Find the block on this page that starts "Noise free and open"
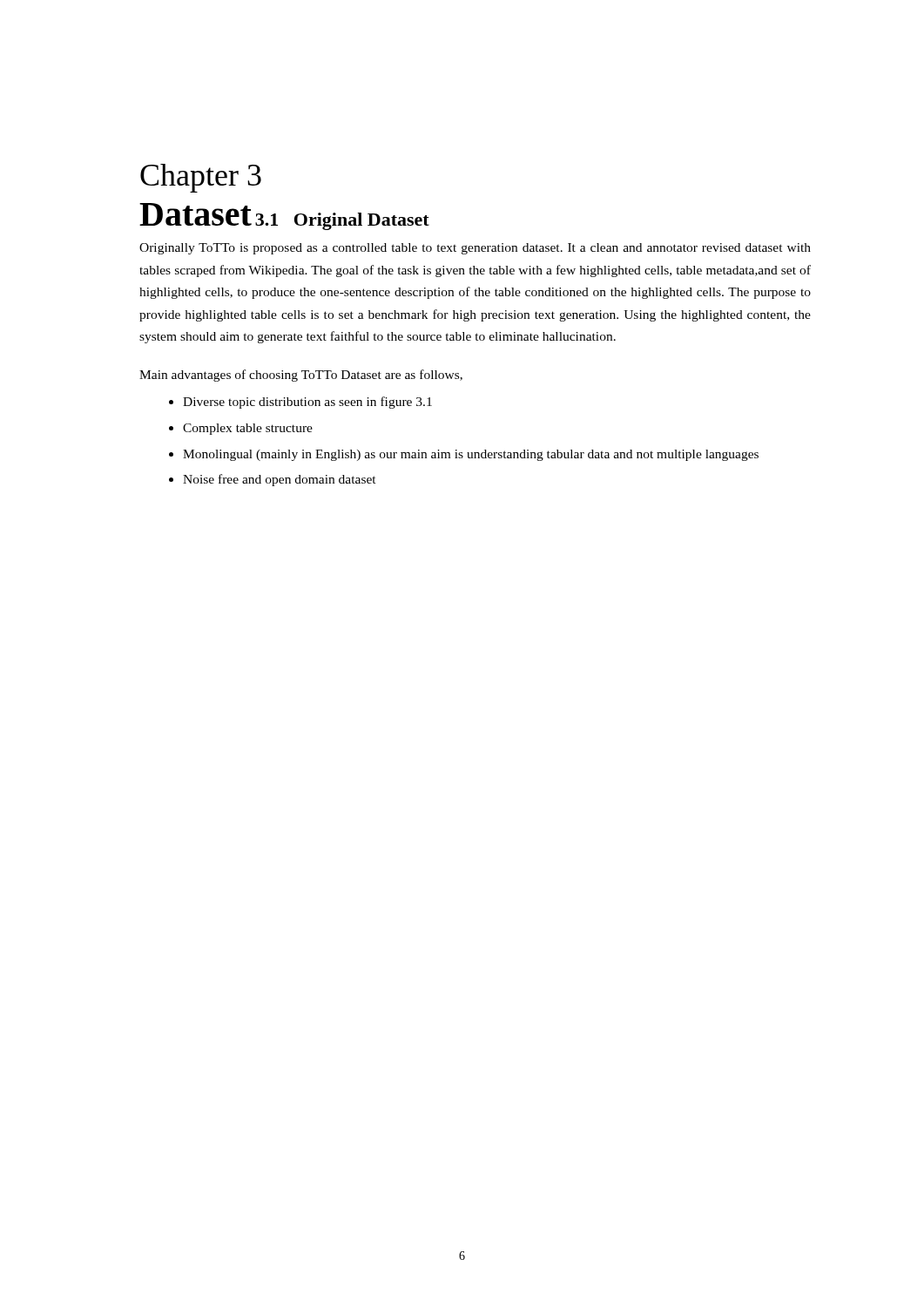 [279, 479]
